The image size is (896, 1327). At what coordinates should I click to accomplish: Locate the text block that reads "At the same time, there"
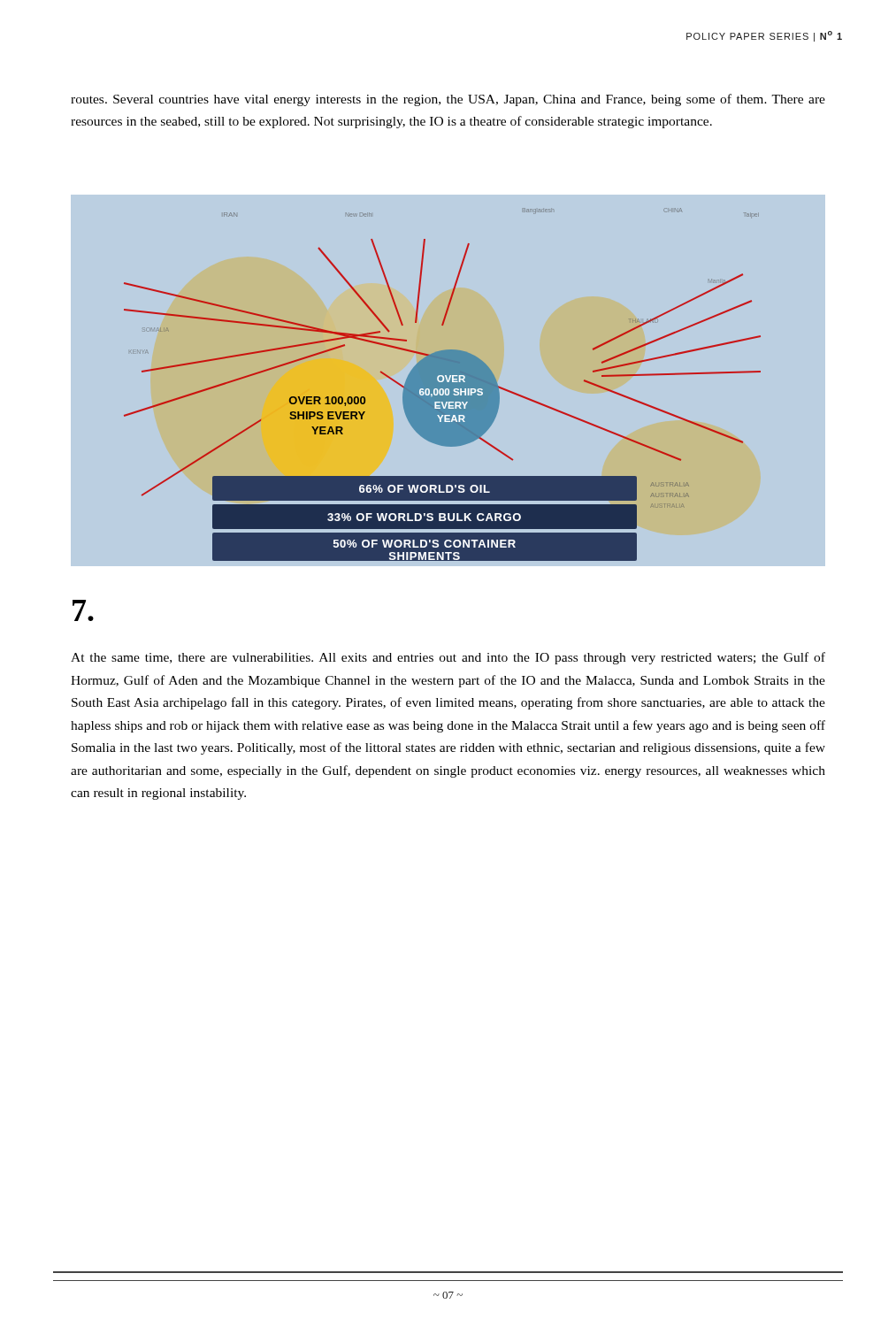(448, 725)
